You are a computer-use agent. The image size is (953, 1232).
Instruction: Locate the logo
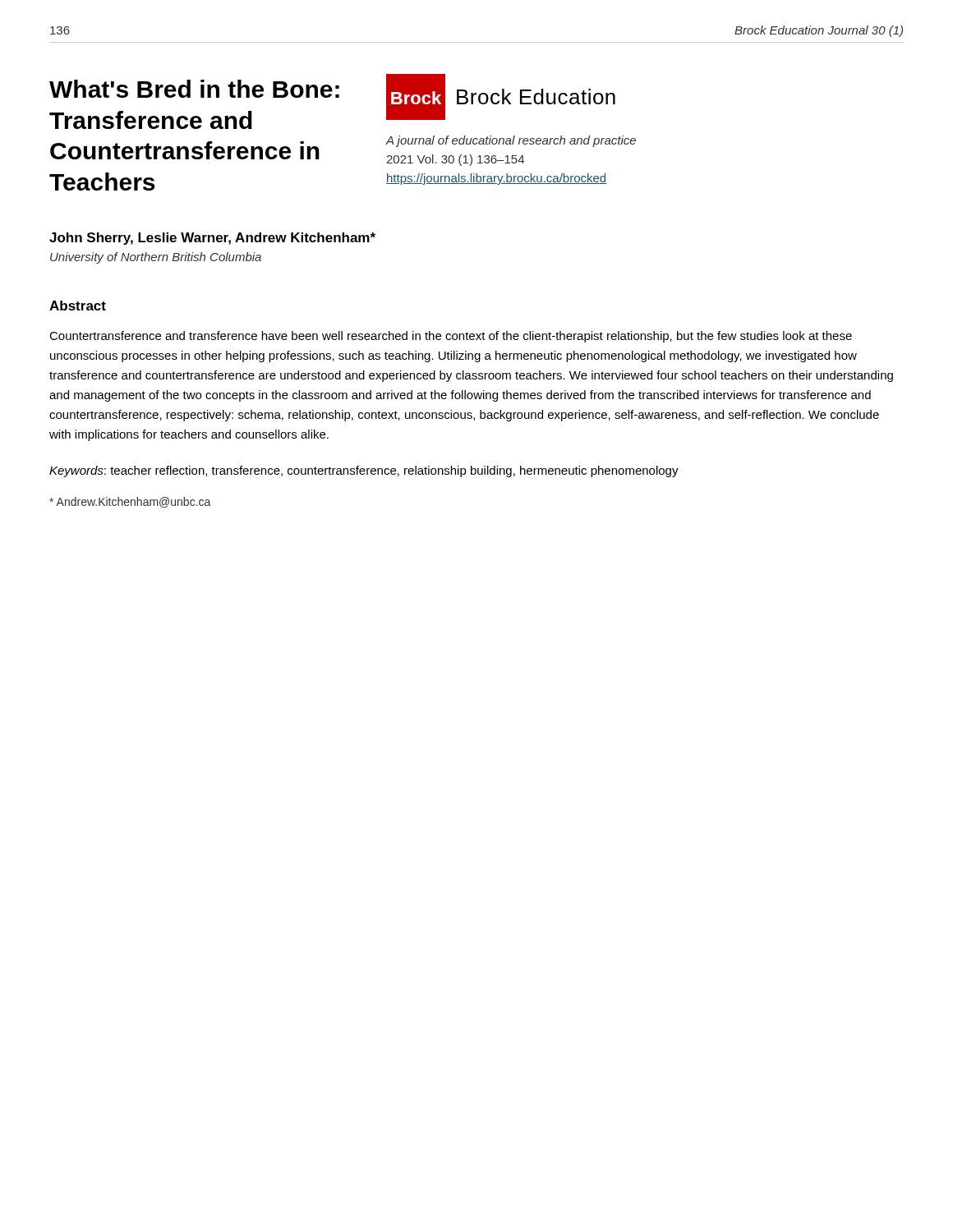645,97
